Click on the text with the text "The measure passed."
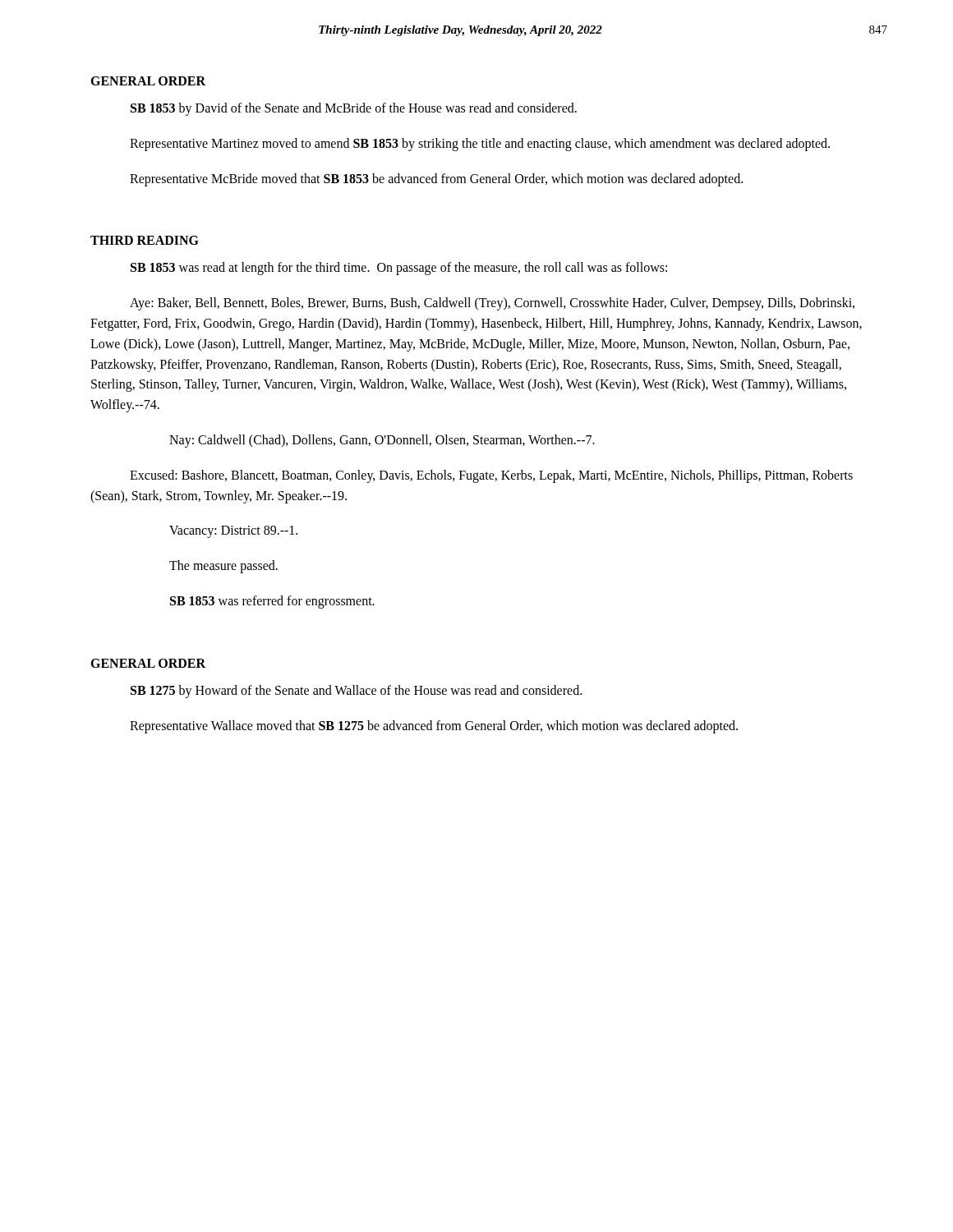This screenshot has width=953, height=1232. [x=224, y=566]
